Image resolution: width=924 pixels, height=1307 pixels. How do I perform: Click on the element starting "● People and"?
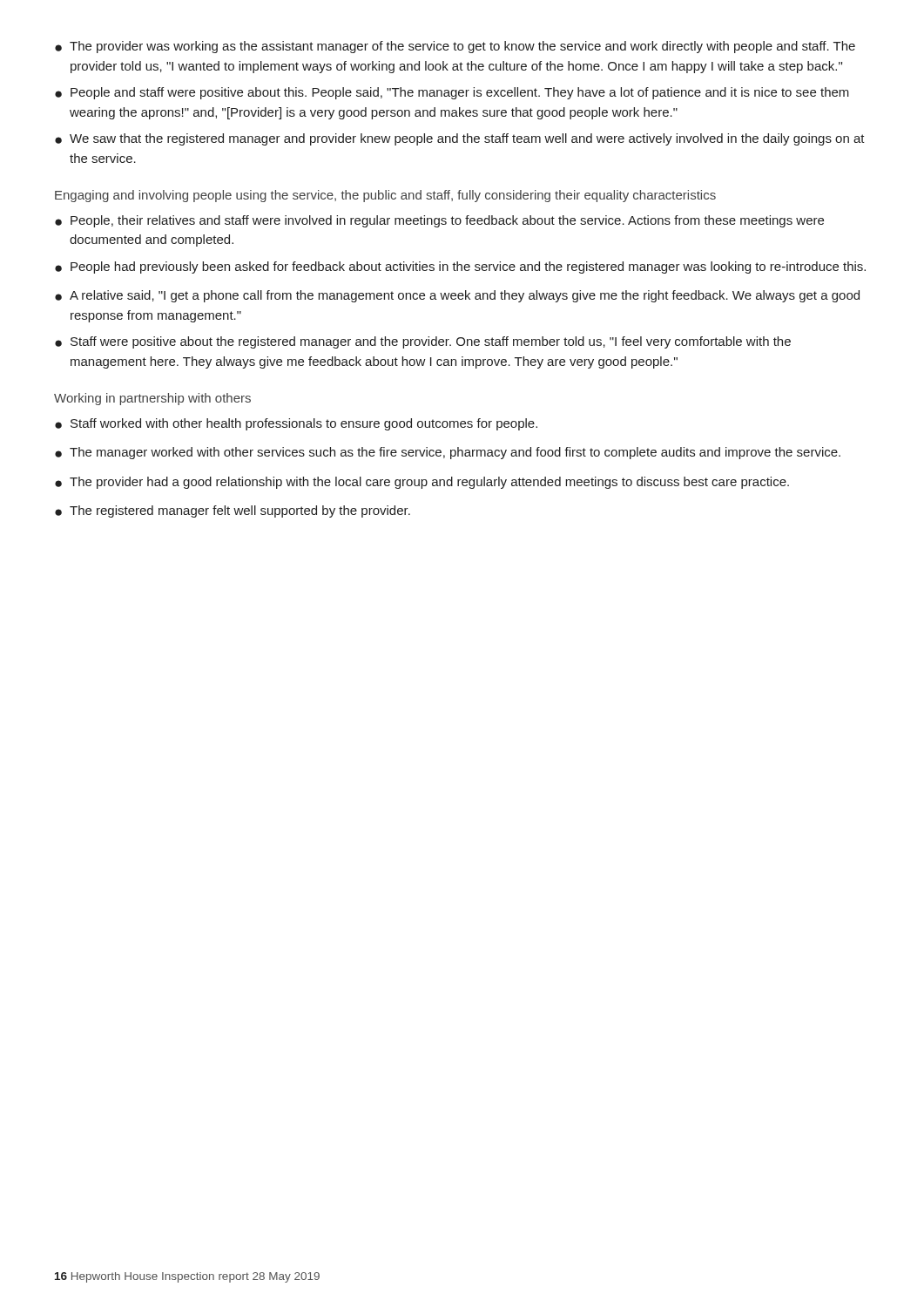462,102
